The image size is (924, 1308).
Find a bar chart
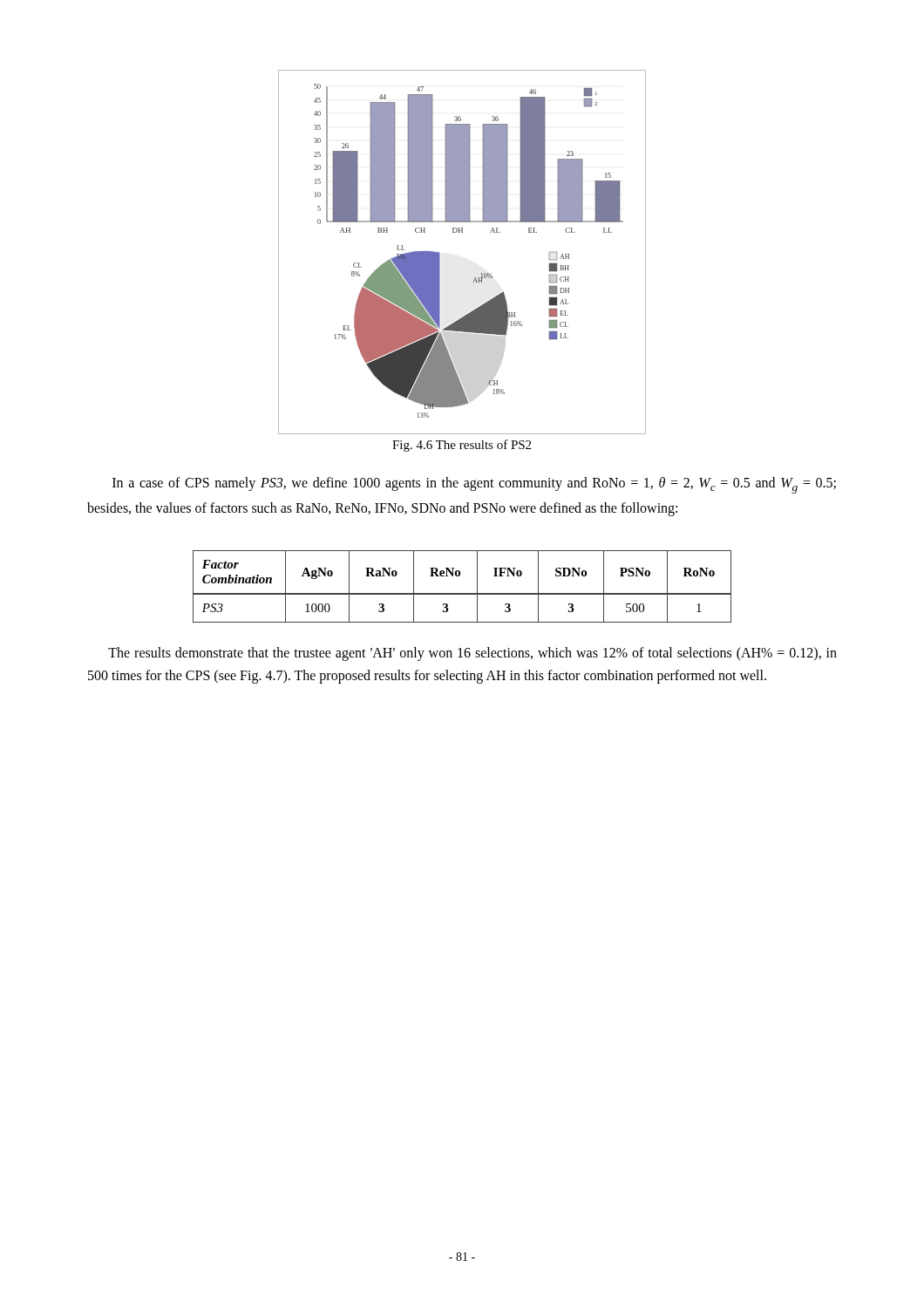coord(462,252)
